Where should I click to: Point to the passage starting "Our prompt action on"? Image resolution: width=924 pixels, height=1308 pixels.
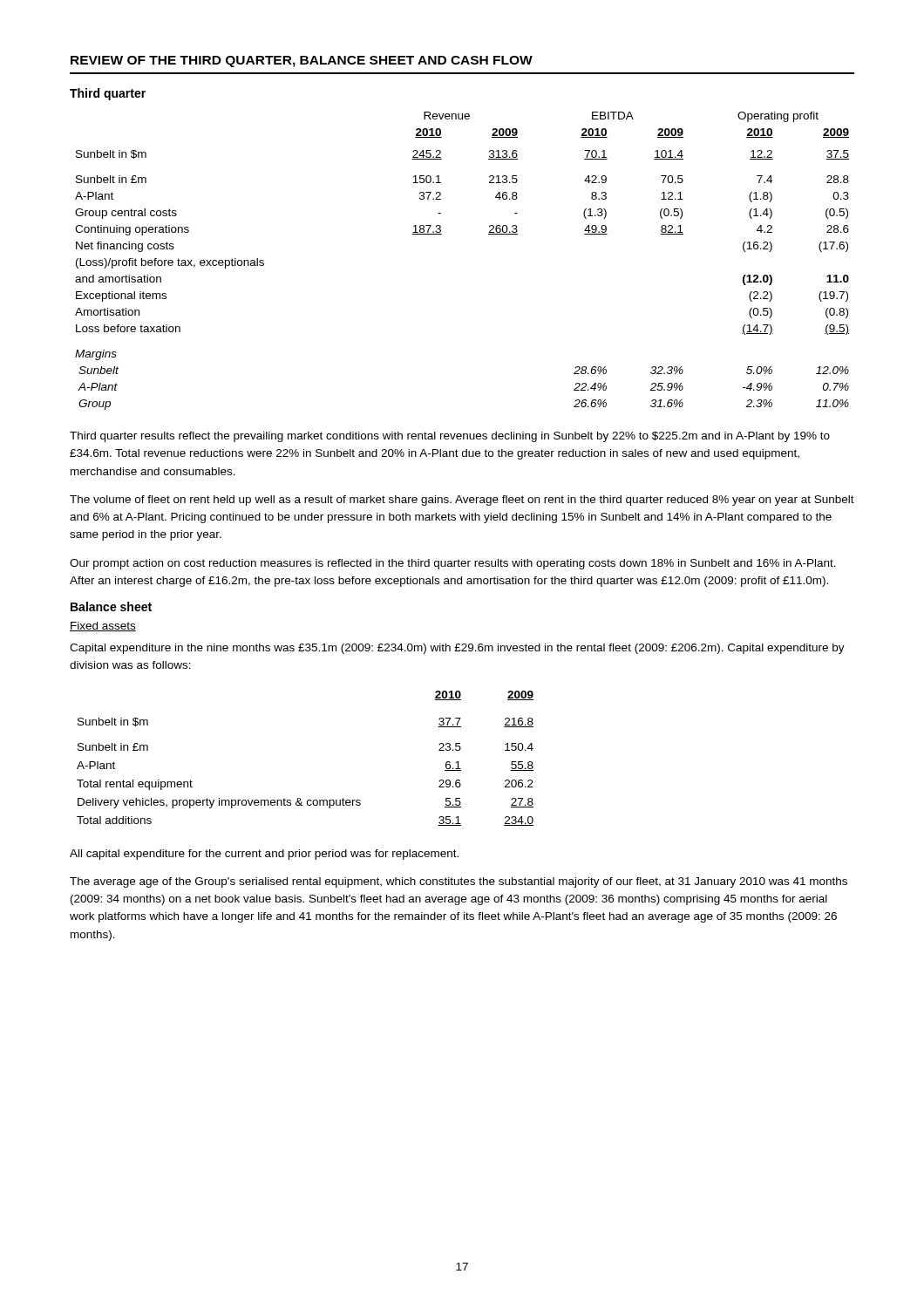click(x=453, y=571)
